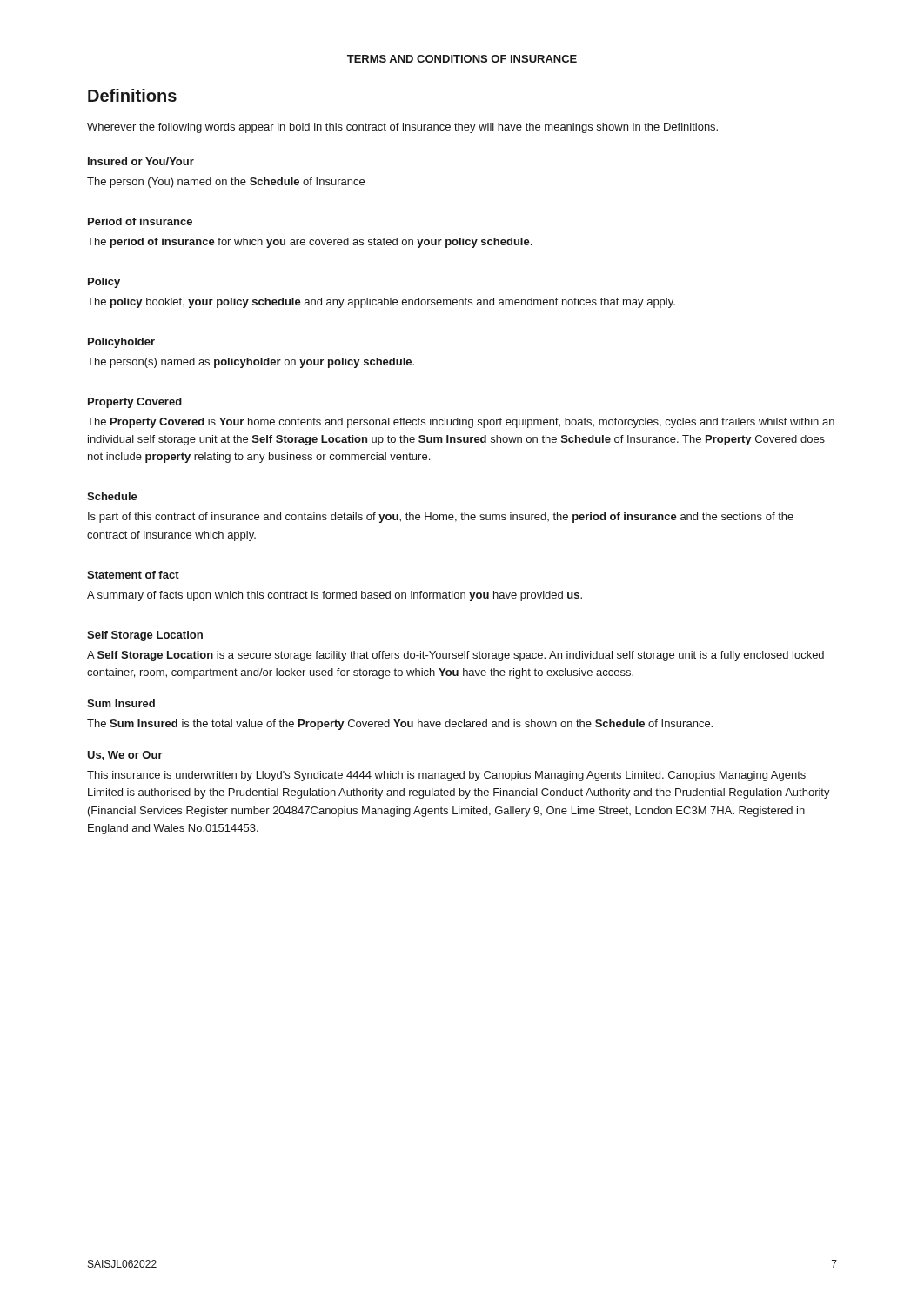Screen dimensions: 1305x924
Task: Find the section header that reads "Self Storage Location"
Action: tap(145, 635)
